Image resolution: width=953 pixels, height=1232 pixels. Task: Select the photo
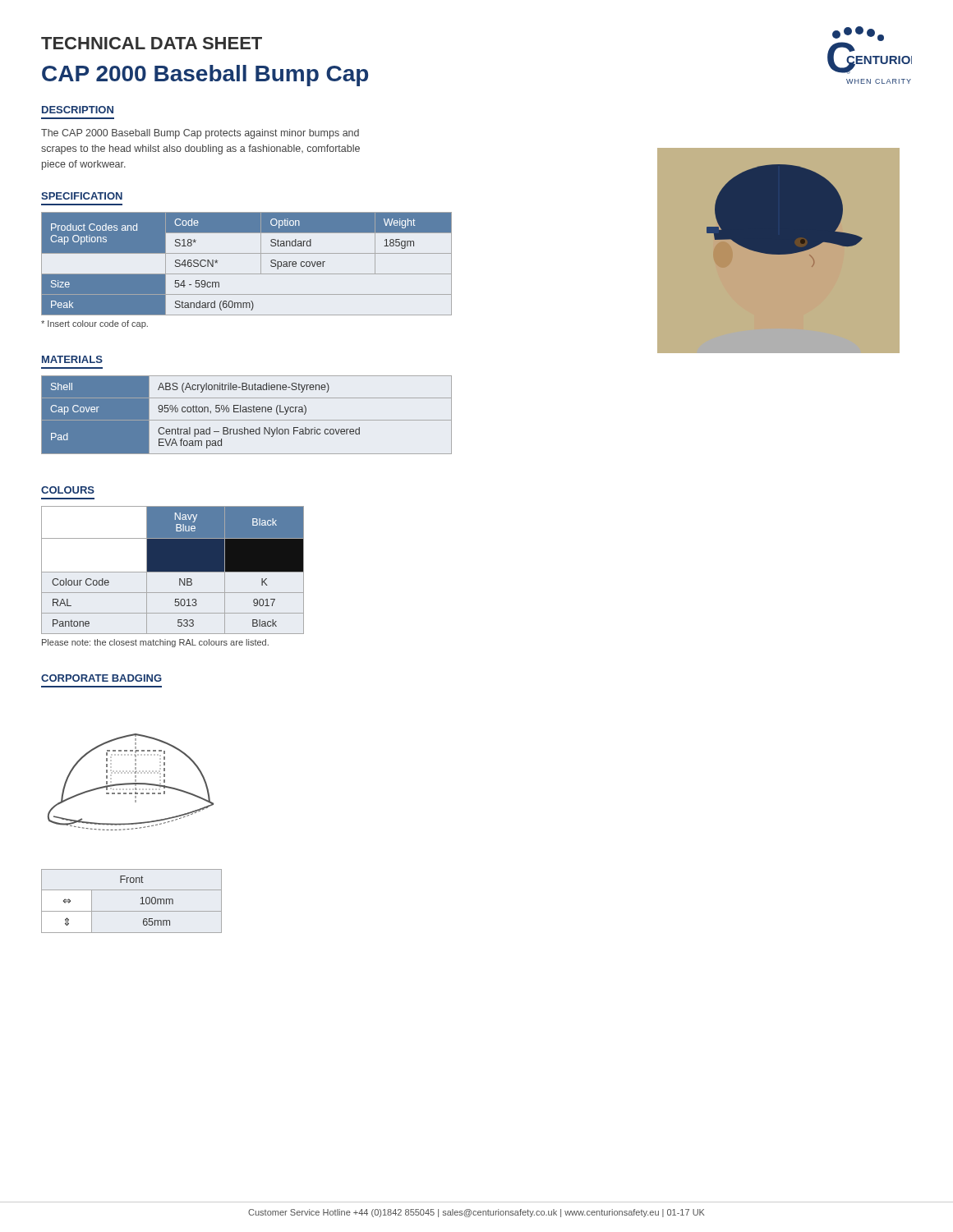coord(785,252)
